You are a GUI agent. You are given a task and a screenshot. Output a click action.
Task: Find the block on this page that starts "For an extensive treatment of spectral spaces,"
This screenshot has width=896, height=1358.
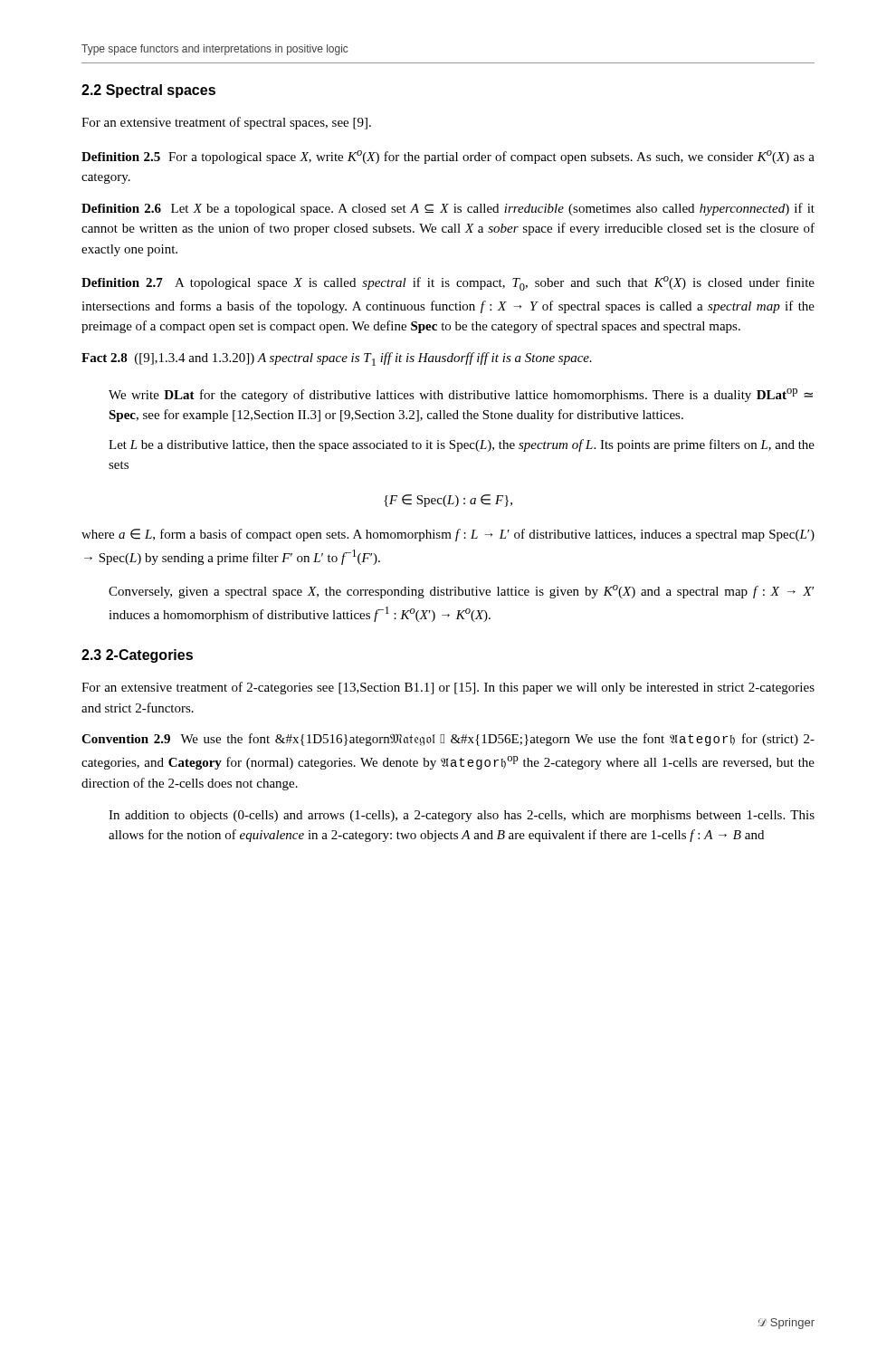point(227,122)
